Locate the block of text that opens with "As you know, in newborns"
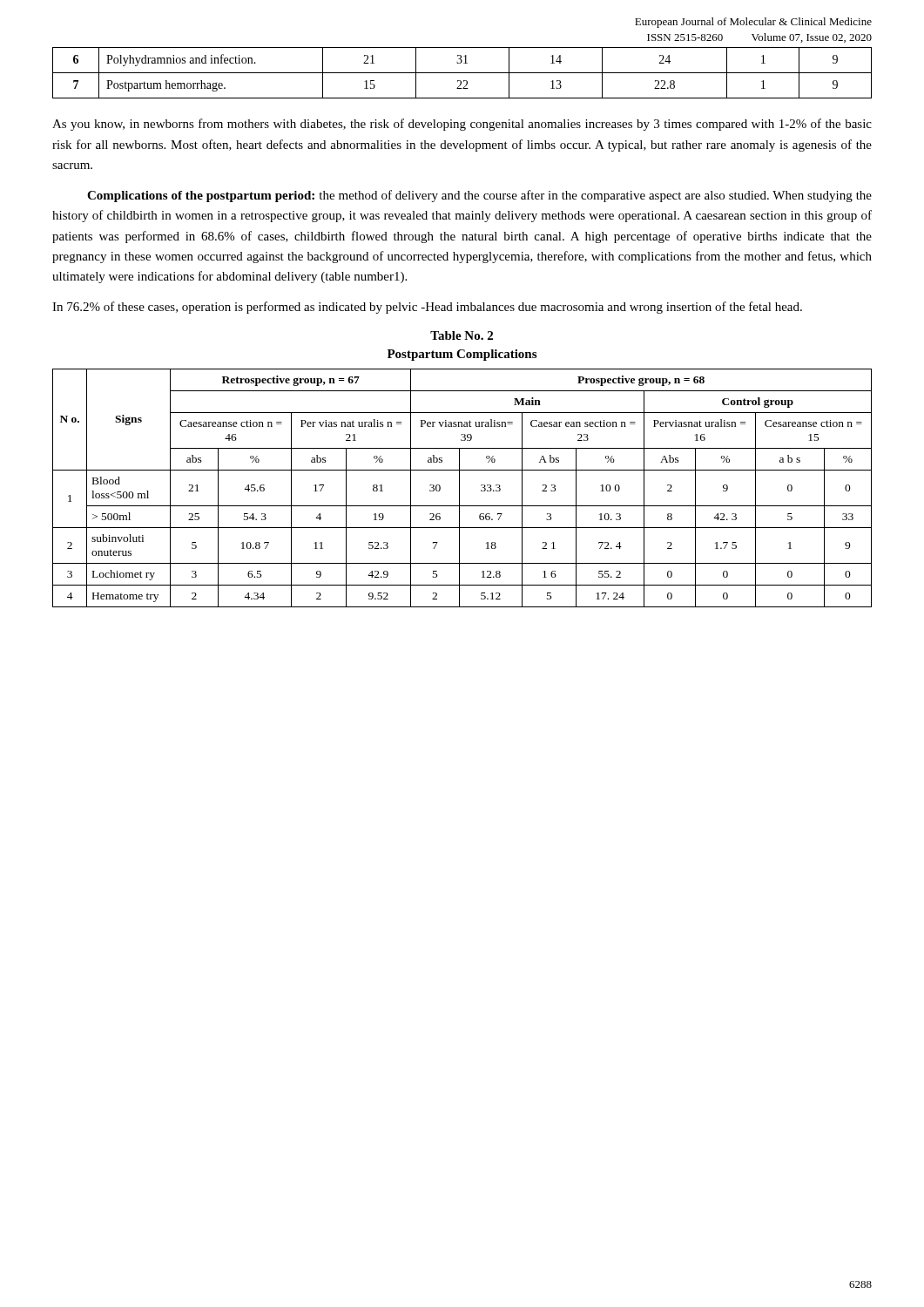Screen dimensions: 1307x924 point(462,144)
